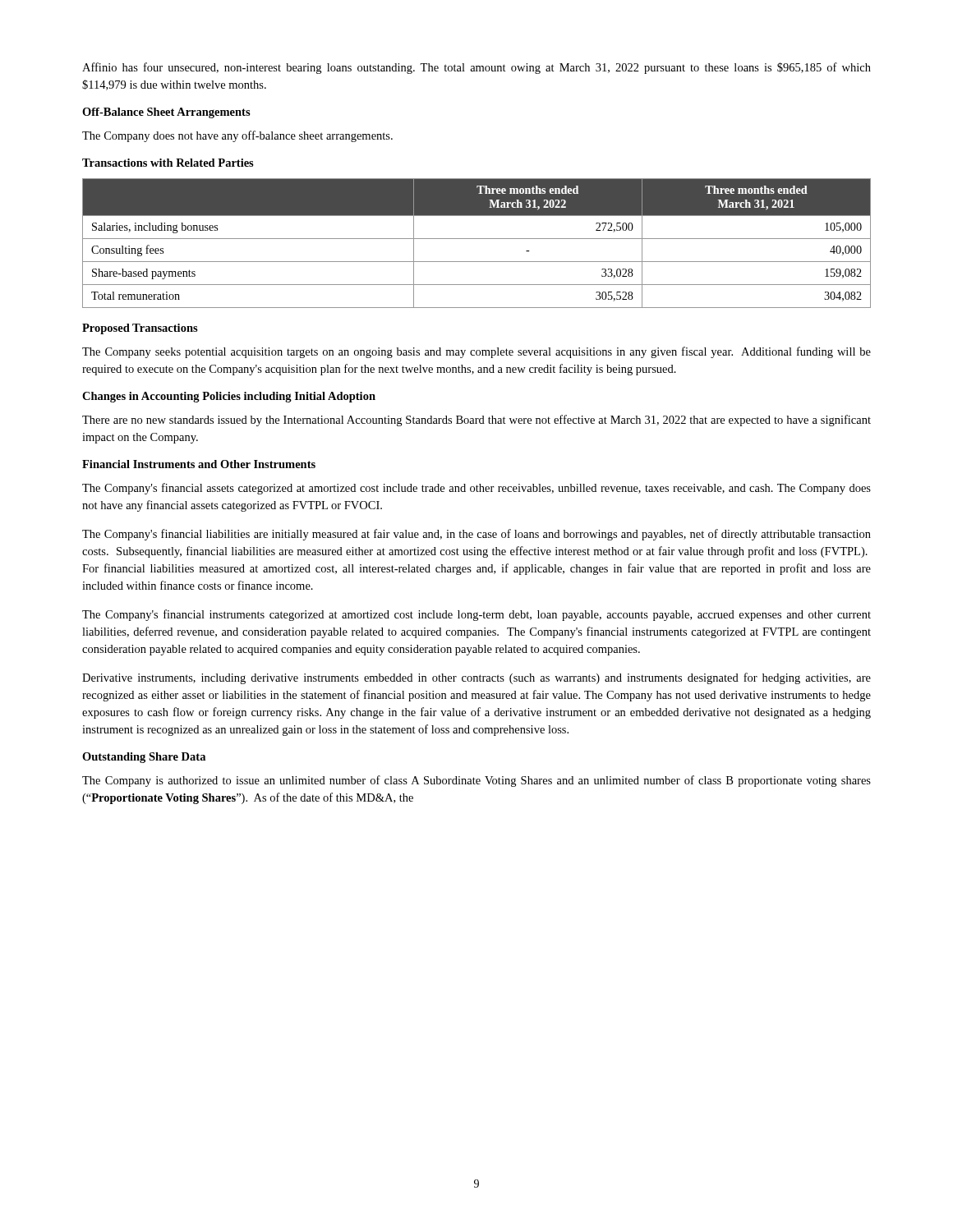The width and height of the screenshot is (953, 1232).
Task: Point to the block beginning "The Company is authorized to"
Action: (476, 789)
